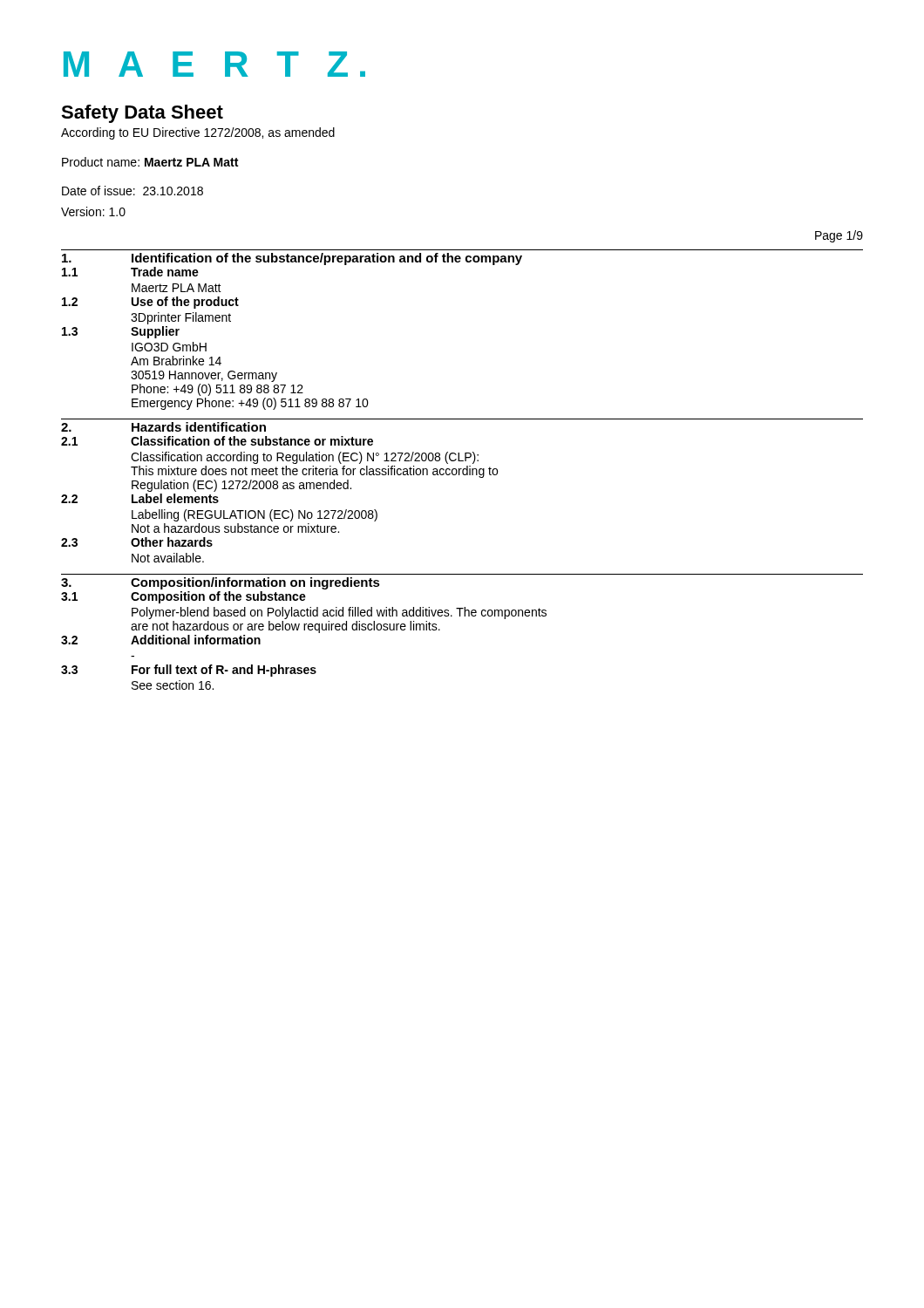The image size is (924, 1308).
Task: Locate the text that says "Date of issue: 23.10.2018 Version: 1.0"
Action: coord(132,201)
